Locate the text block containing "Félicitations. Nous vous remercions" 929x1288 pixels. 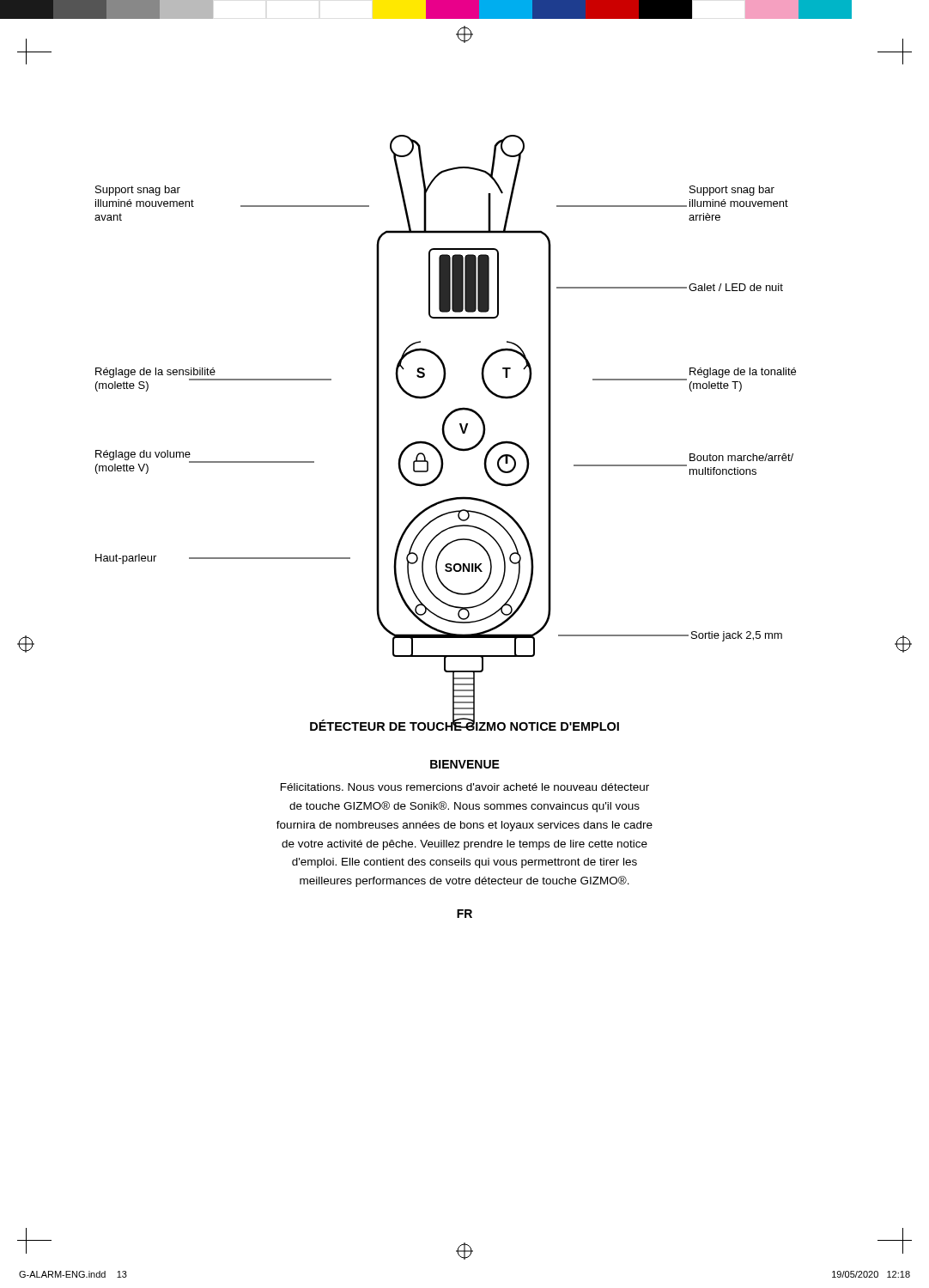pyautogui.click(x=464, y=834)
